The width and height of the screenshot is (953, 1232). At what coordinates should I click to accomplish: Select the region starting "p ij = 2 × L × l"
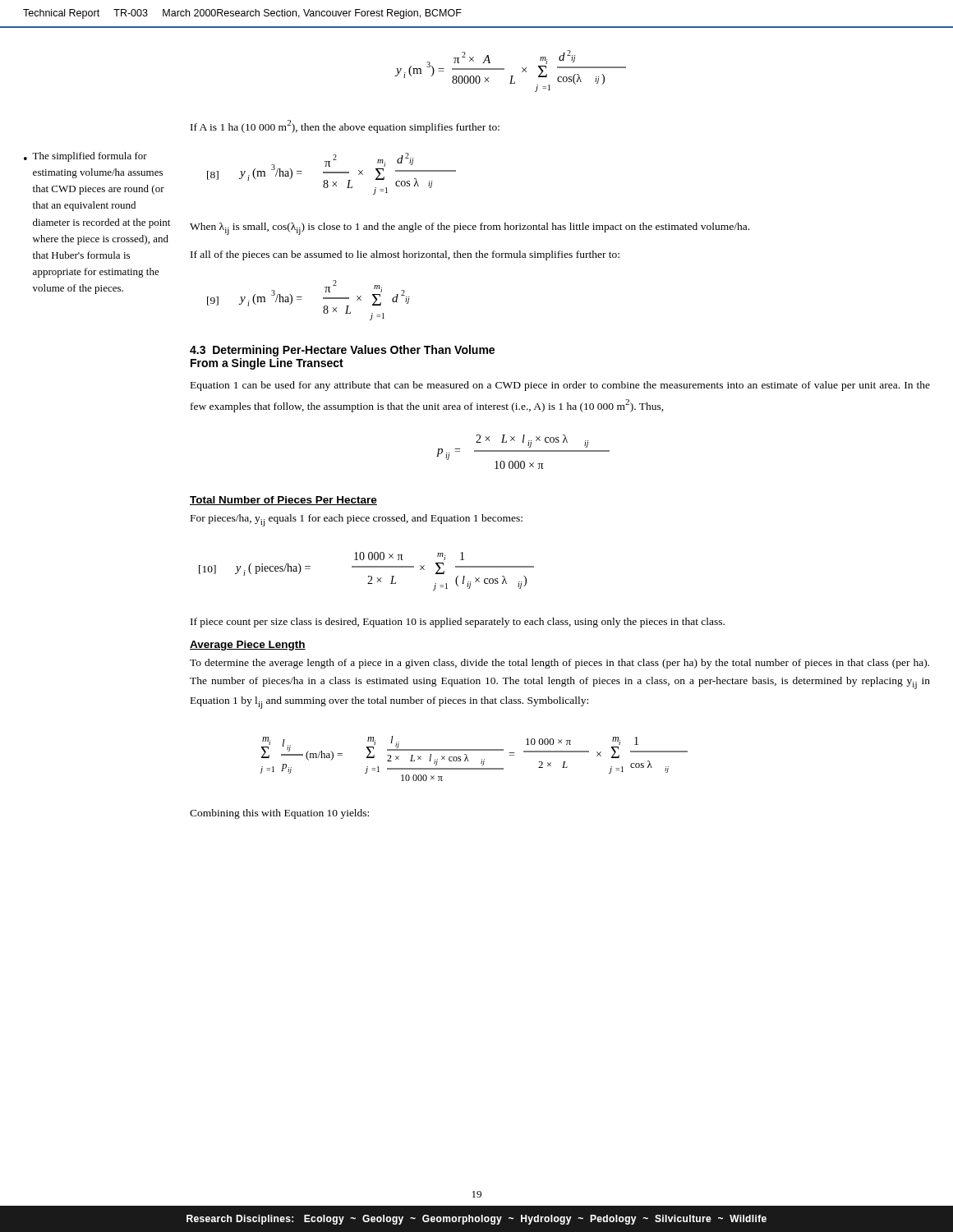560,453
